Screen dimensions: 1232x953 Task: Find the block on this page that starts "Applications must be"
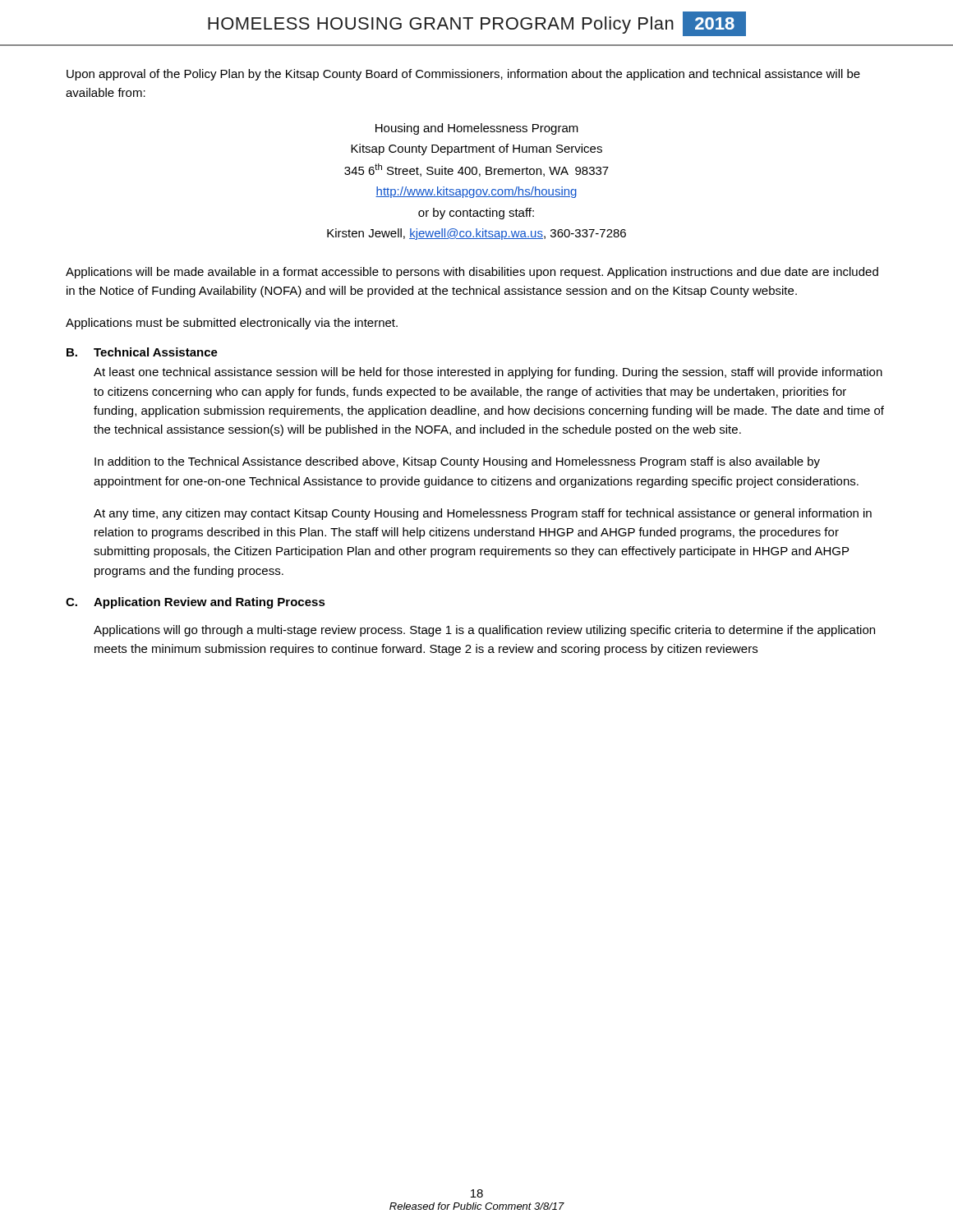point(232,322)
